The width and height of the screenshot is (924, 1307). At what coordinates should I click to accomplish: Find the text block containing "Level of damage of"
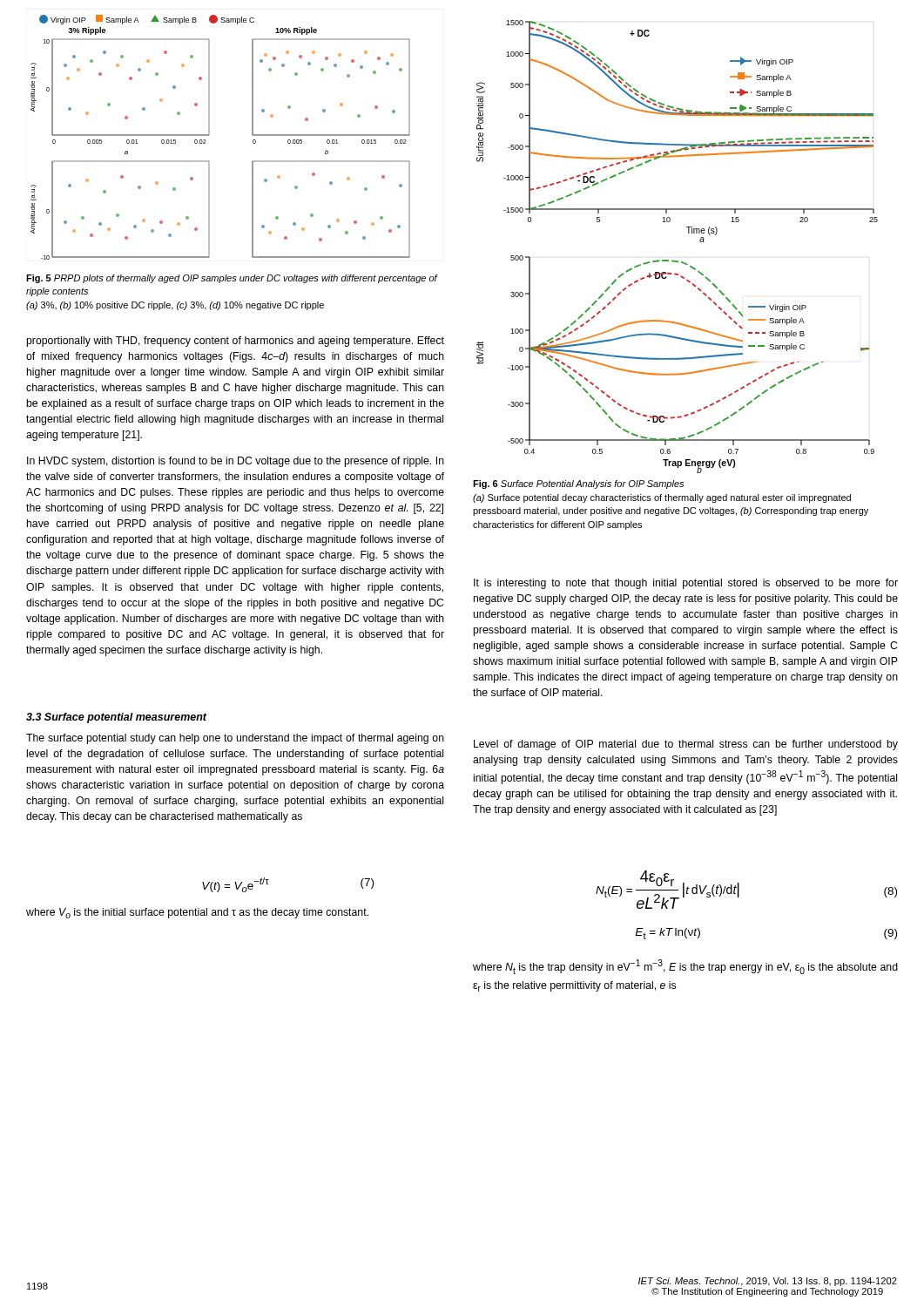point(685,777)
